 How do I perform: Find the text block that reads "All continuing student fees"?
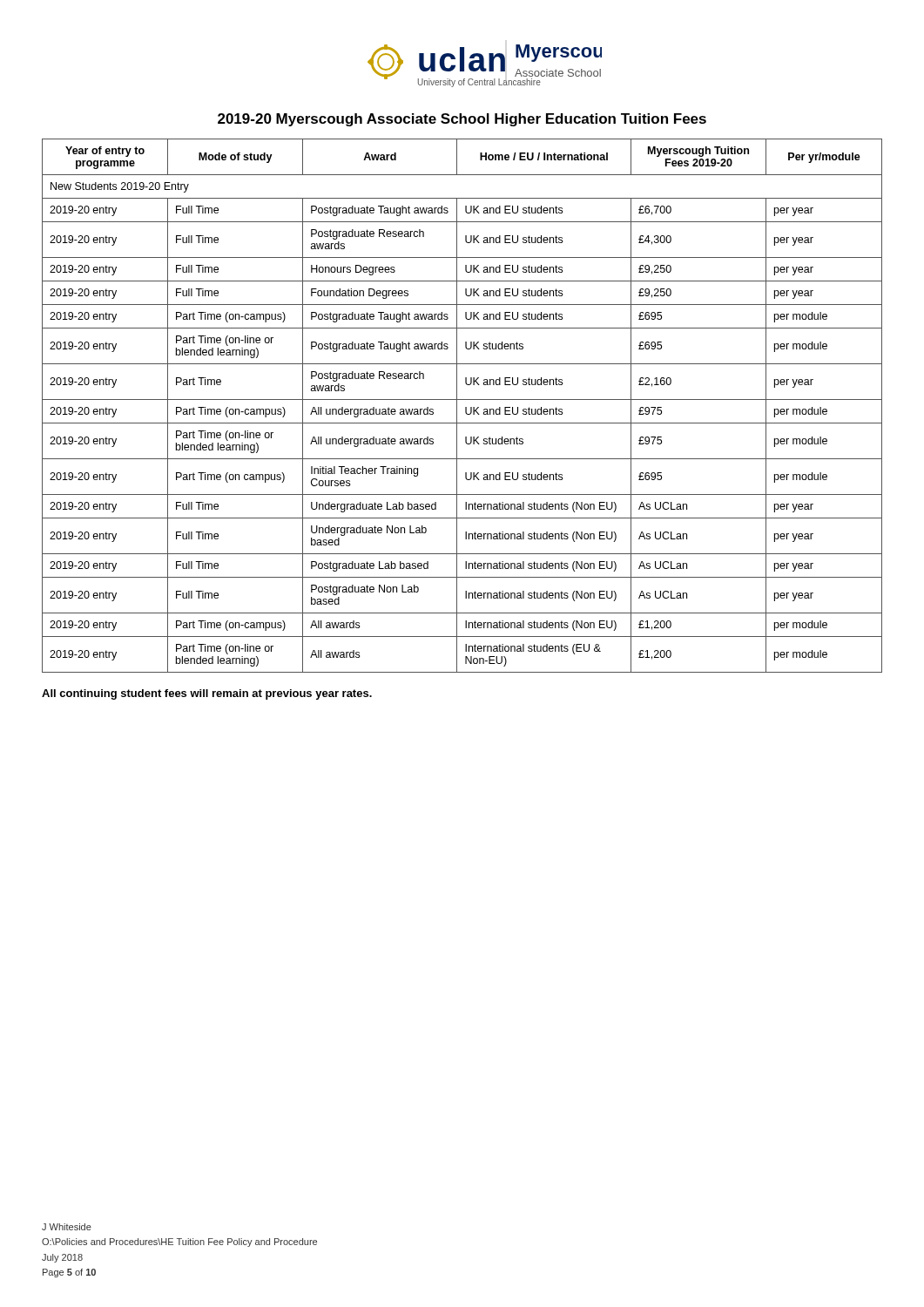(x=207, y=693)
